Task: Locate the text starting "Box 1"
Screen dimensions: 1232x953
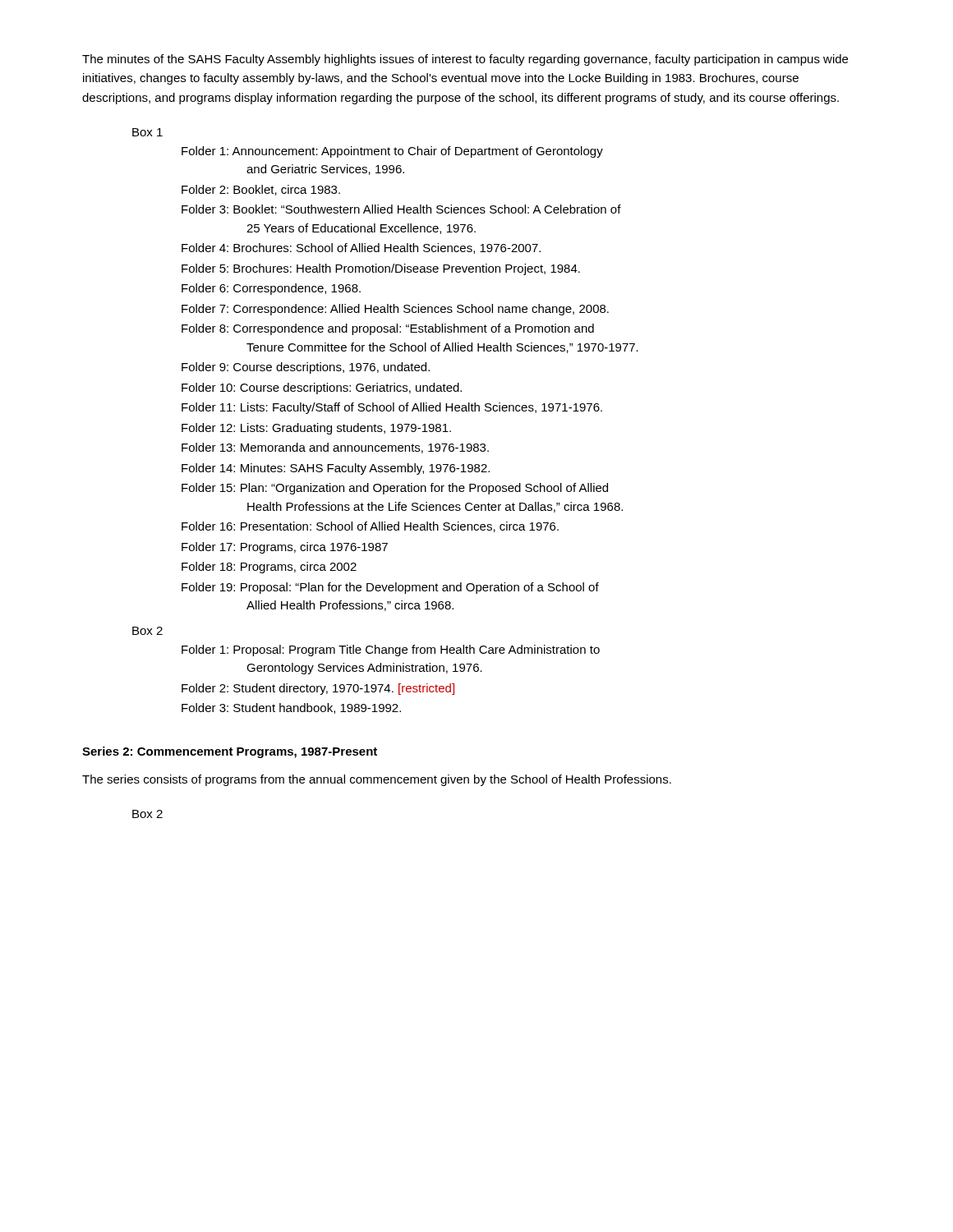Action: click(147, 132)
